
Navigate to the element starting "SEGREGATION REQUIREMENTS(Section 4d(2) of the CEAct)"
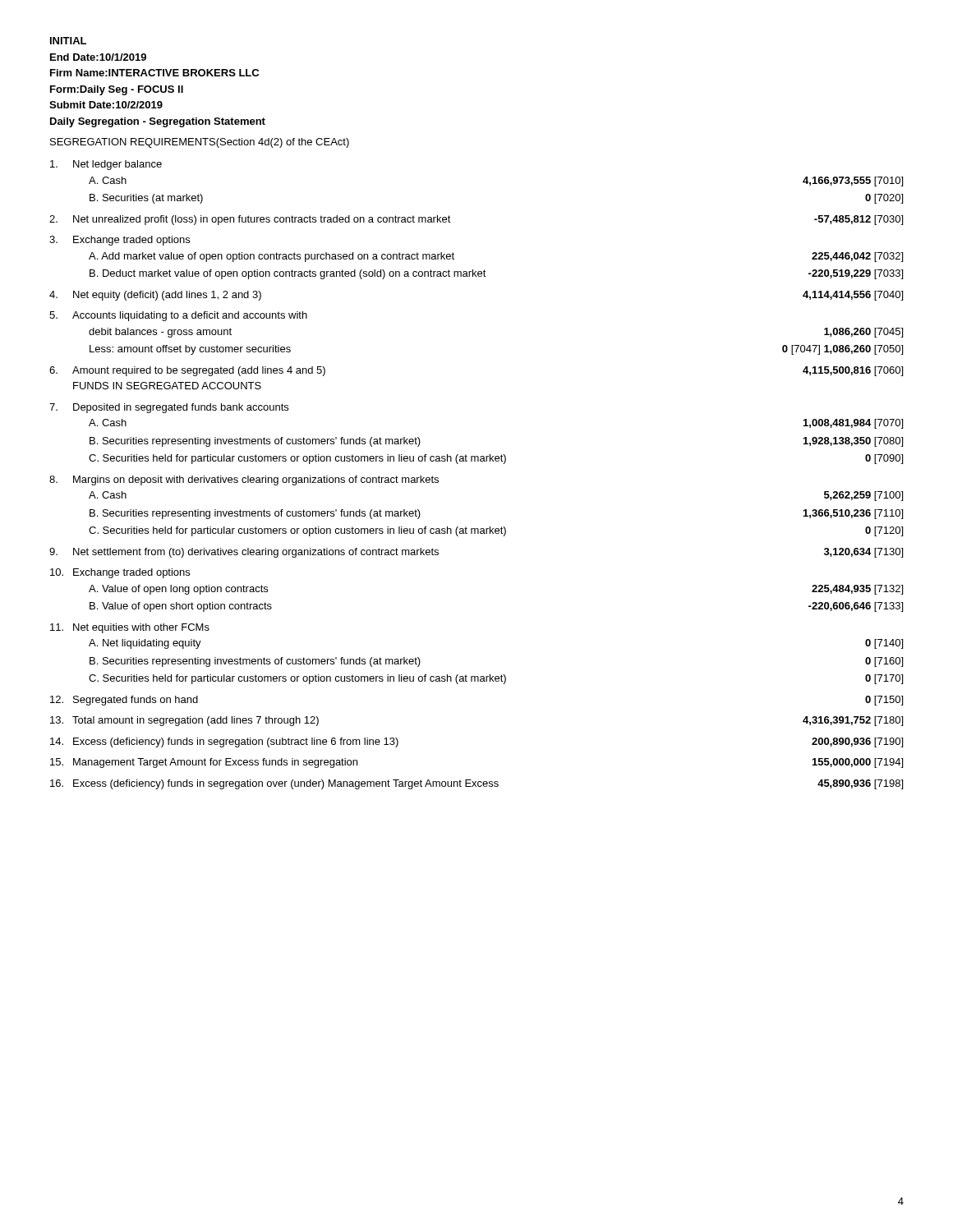(x=199, y=142)
